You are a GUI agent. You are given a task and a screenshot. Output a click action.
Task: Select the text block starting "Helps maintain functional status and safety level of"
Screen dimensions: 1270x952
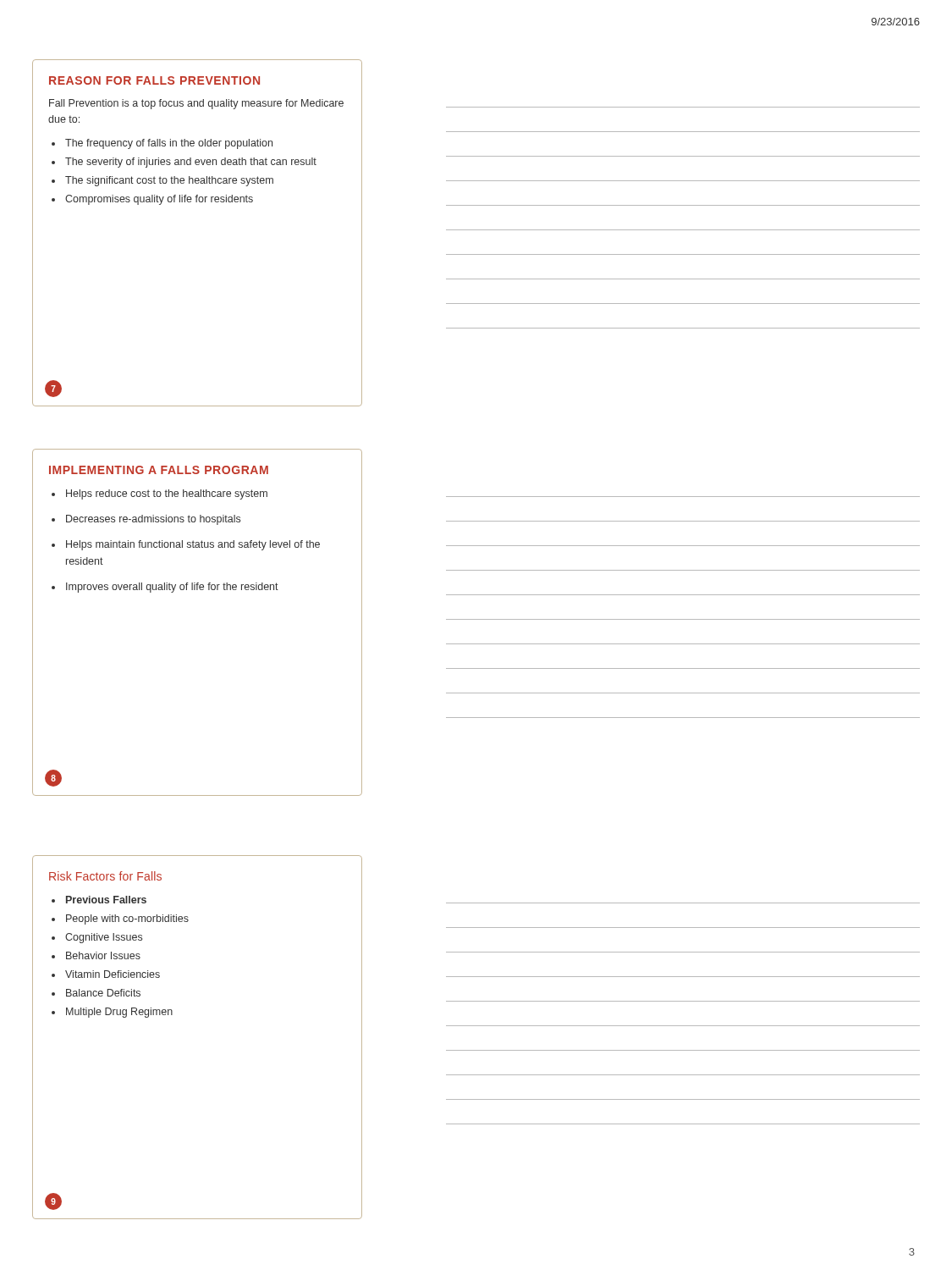tap(197, 553)
